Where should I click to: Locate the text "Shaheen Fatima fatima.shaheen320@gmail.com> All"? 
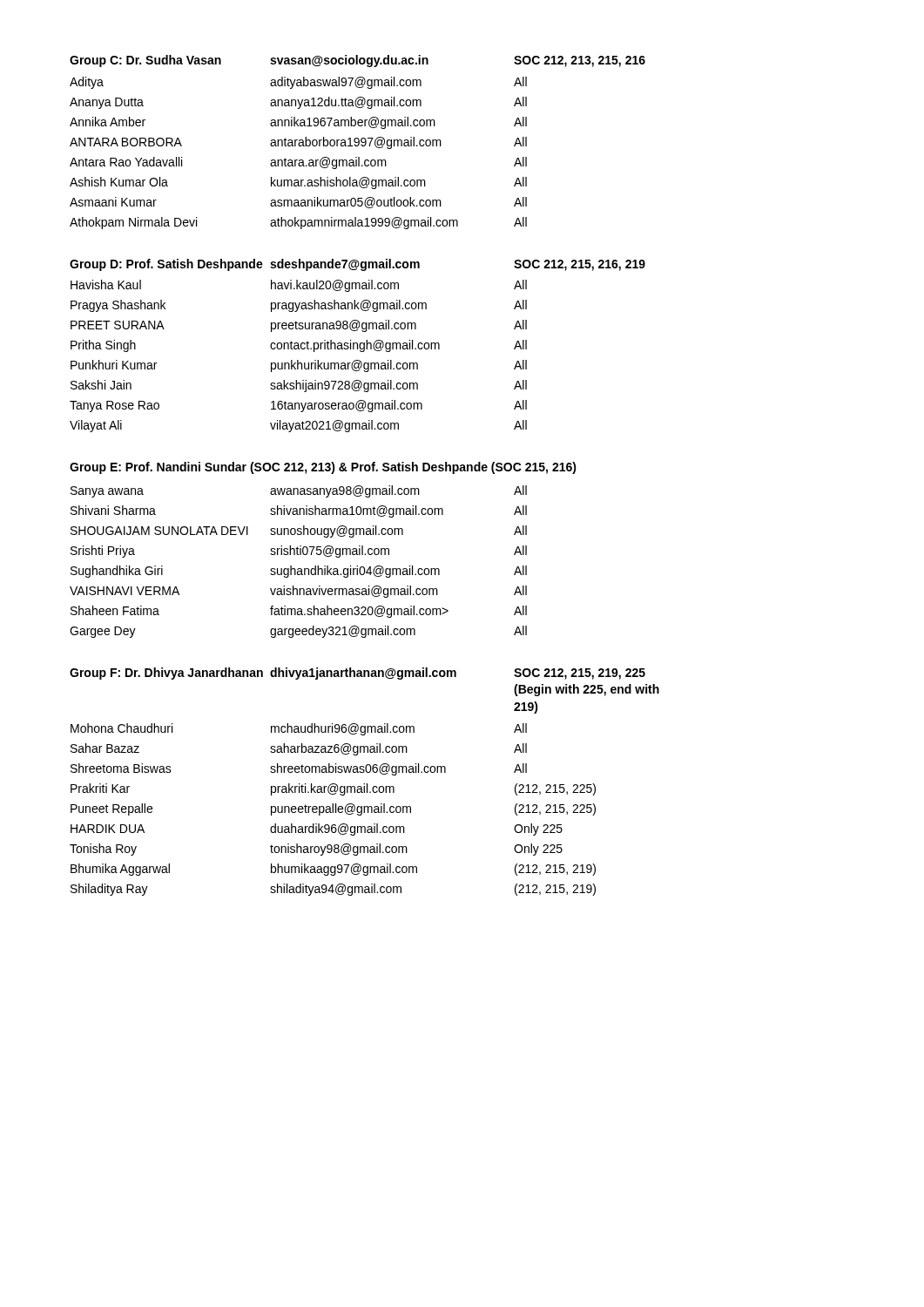298,611
